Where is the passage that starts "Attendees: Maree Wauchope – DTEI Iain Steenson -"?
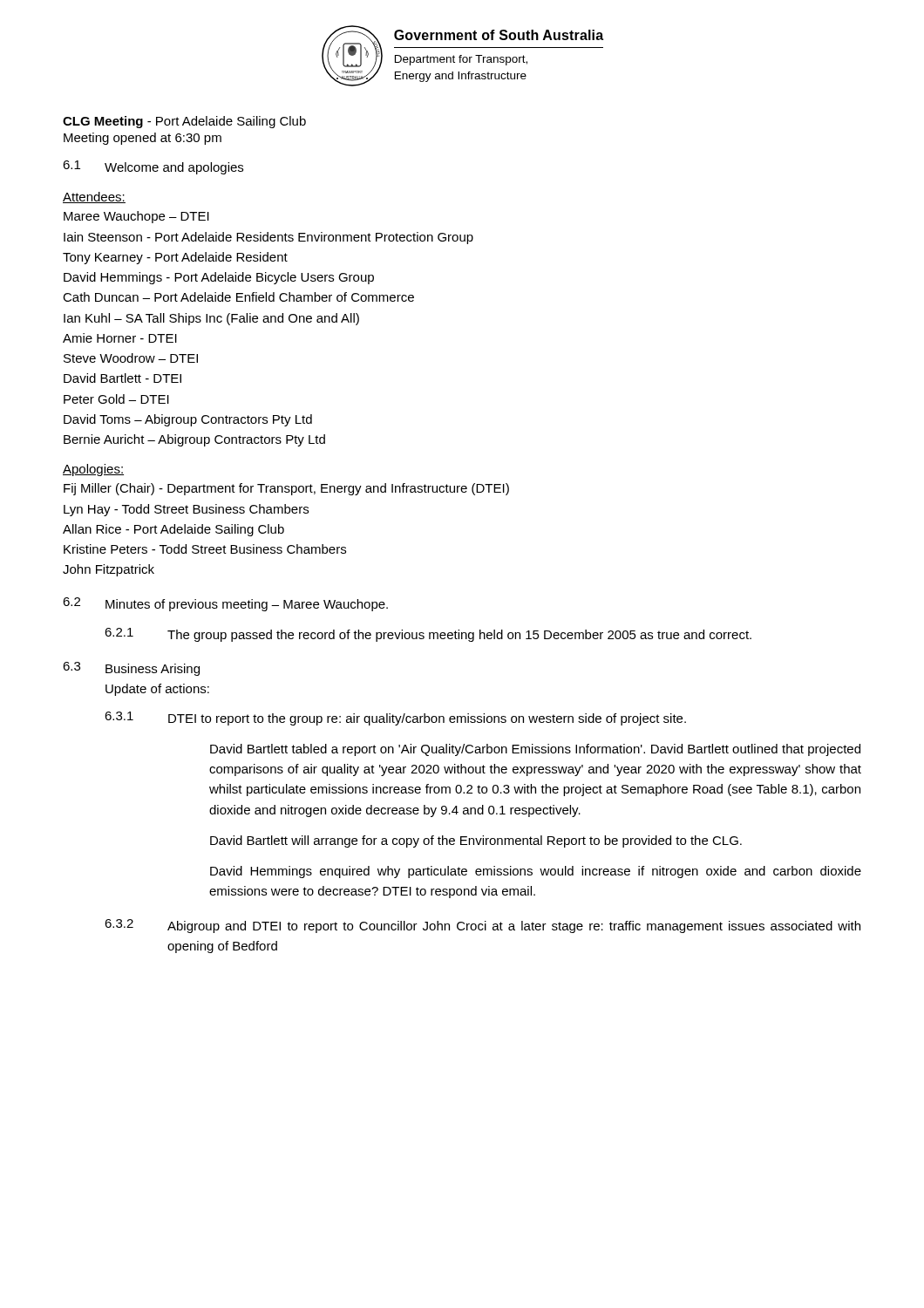The width and height of the screenshot is (924, 1308). [x=94, y=198]
